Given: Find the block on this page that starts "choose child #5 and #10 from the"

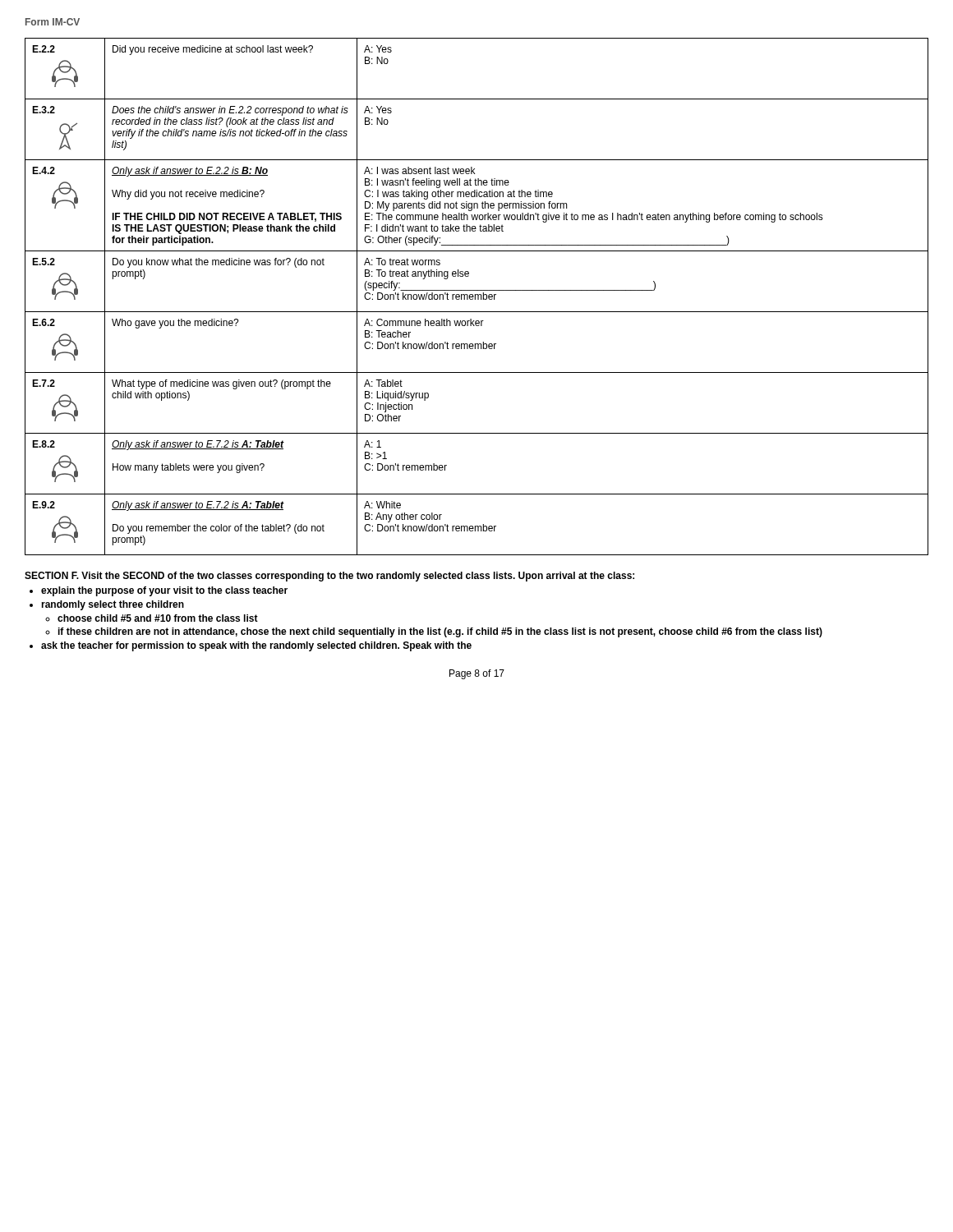Looking at the screenshot, I should click(x=157, y=618).
